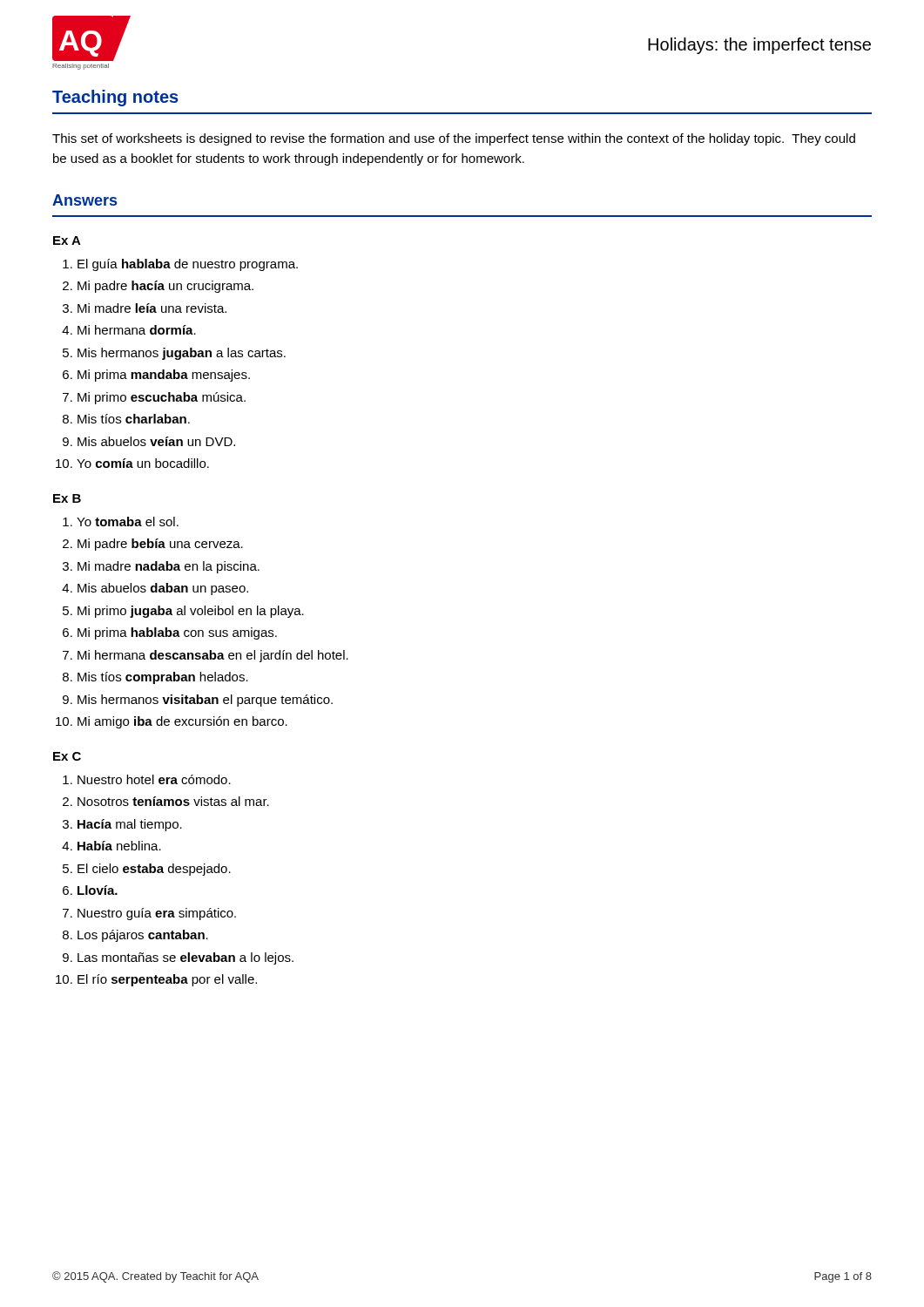Click on the list item with the text "Hacía mal tiempo."
Image resolution: width=924 pixels, height=1307 pixels.
point(130,823)
